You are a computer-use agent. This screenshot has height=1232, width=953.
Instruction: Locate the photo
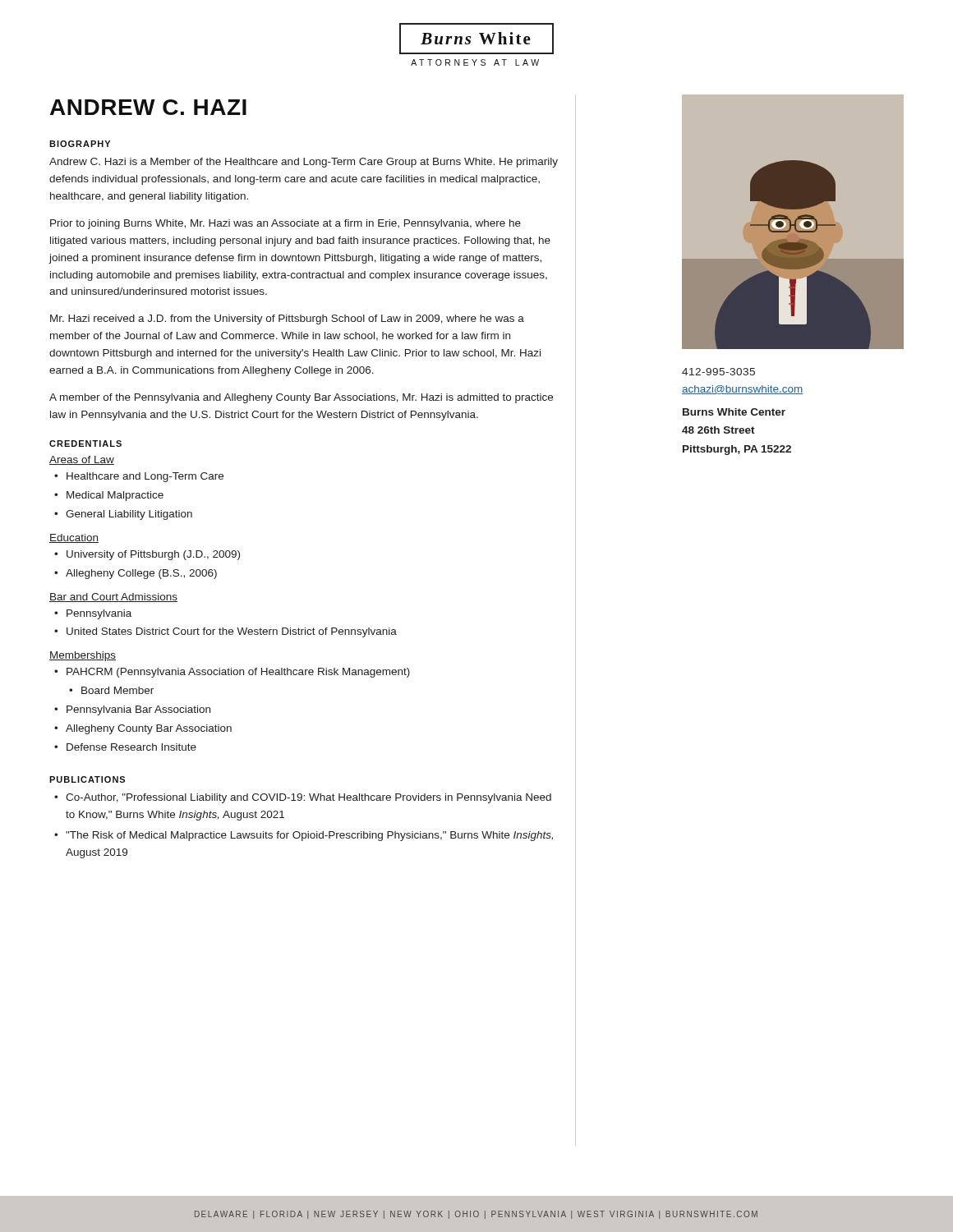[793, 222]
